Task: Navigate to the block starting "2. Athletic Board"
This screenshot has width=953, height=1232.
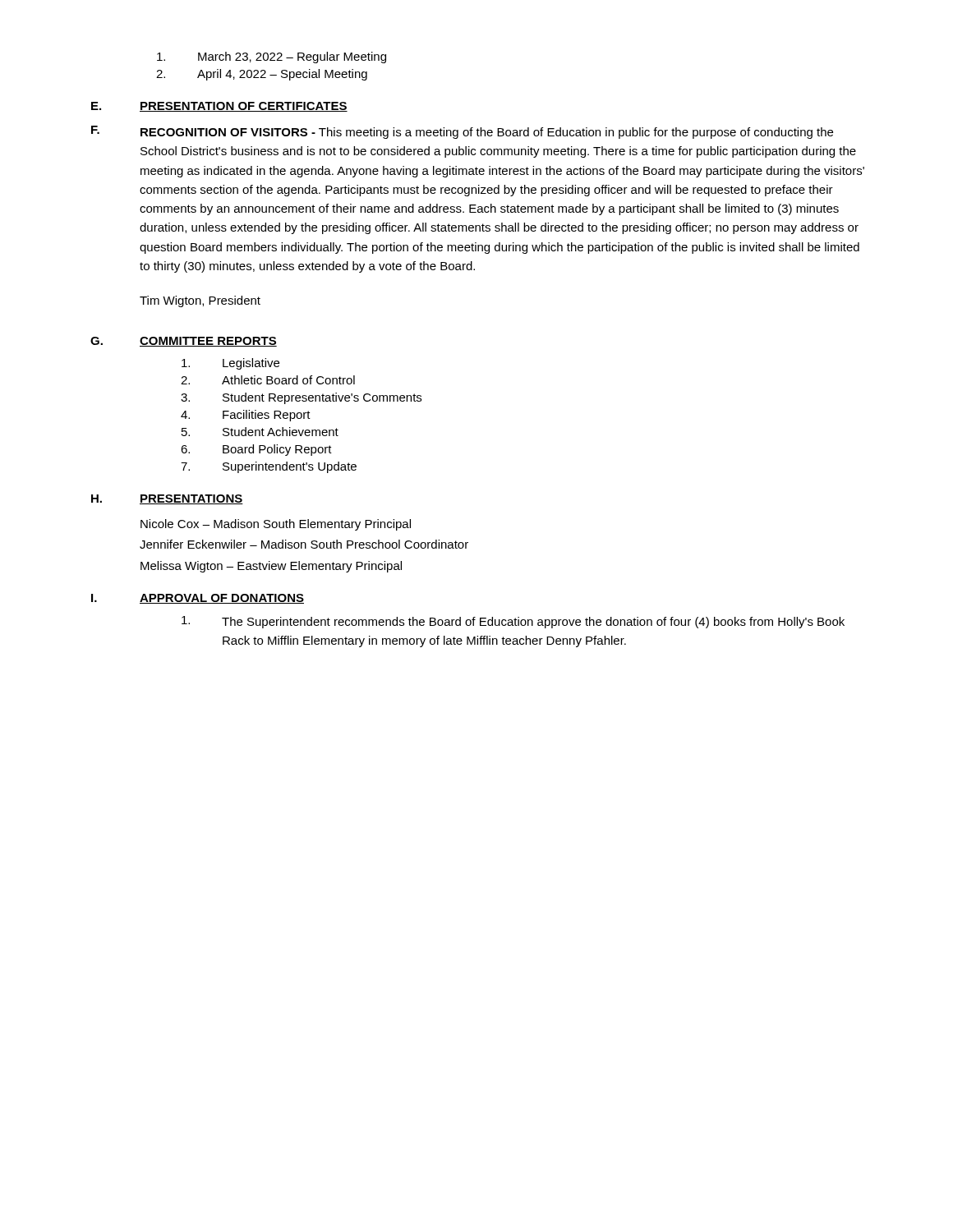Action: tap(268, 379)
